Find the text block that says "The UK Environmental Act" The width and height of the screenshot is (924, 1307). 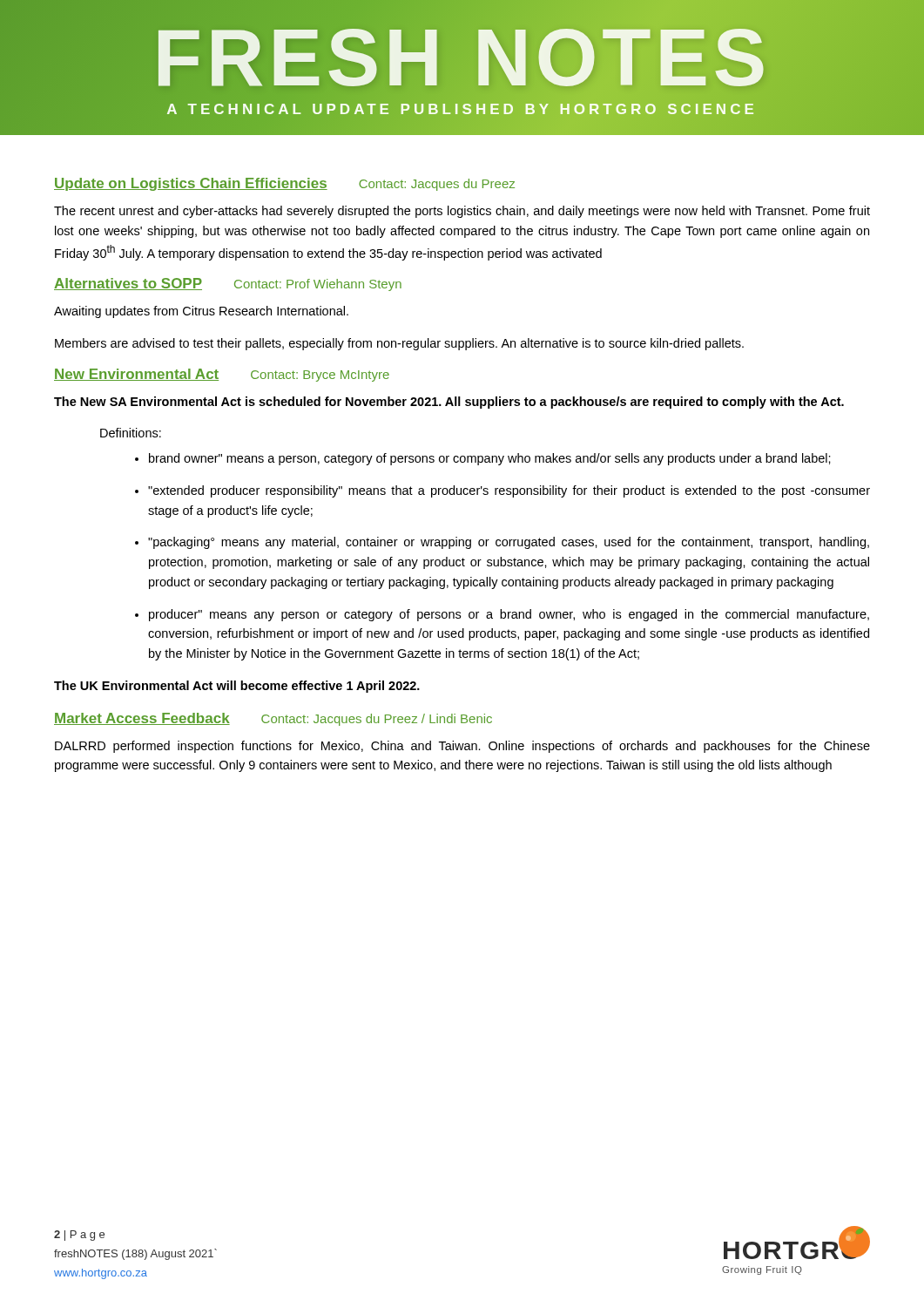tap(237, 686)
